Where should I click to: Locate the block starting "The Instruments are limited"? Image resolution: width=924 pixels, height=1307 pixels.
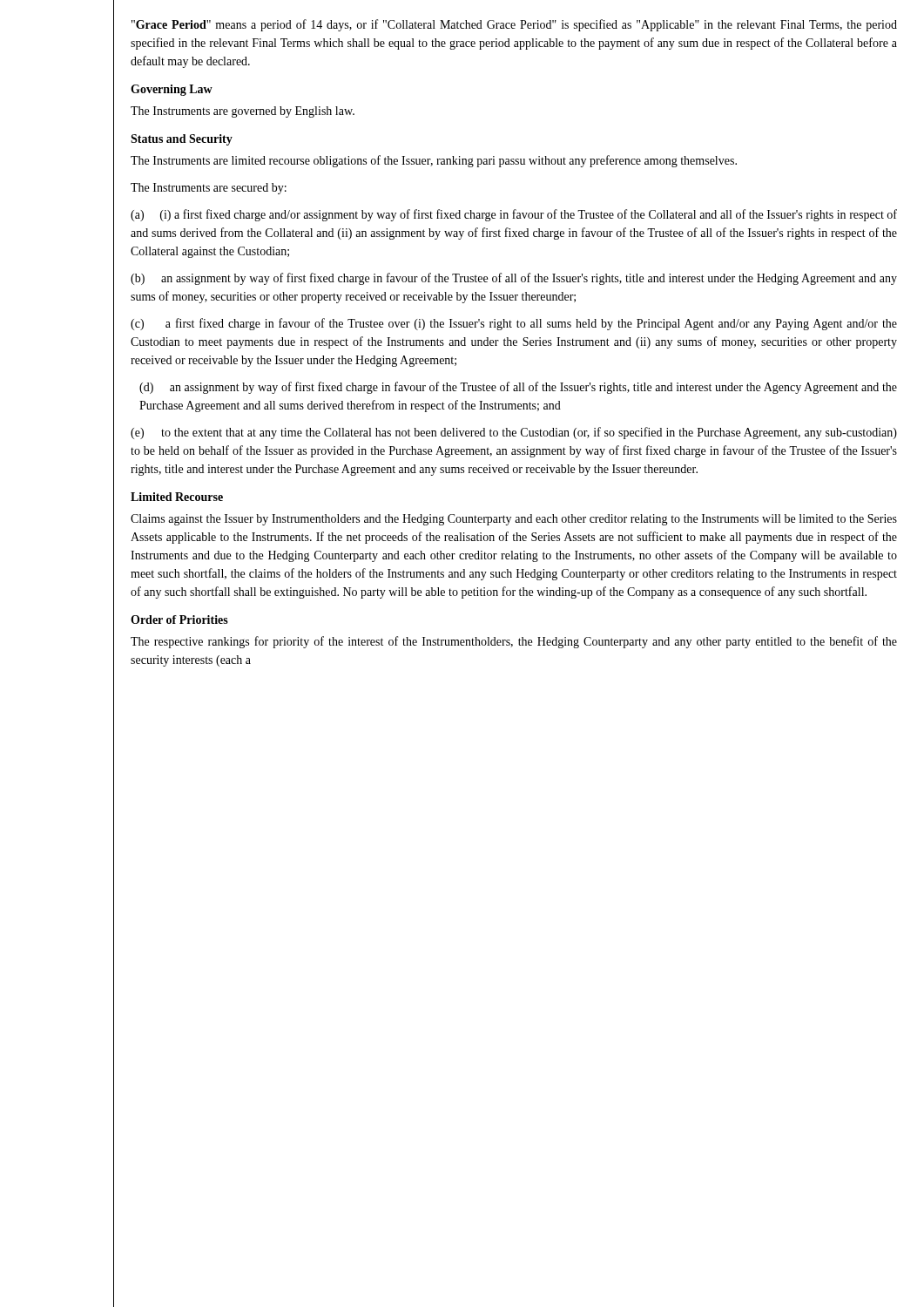[x=514, y=161]
